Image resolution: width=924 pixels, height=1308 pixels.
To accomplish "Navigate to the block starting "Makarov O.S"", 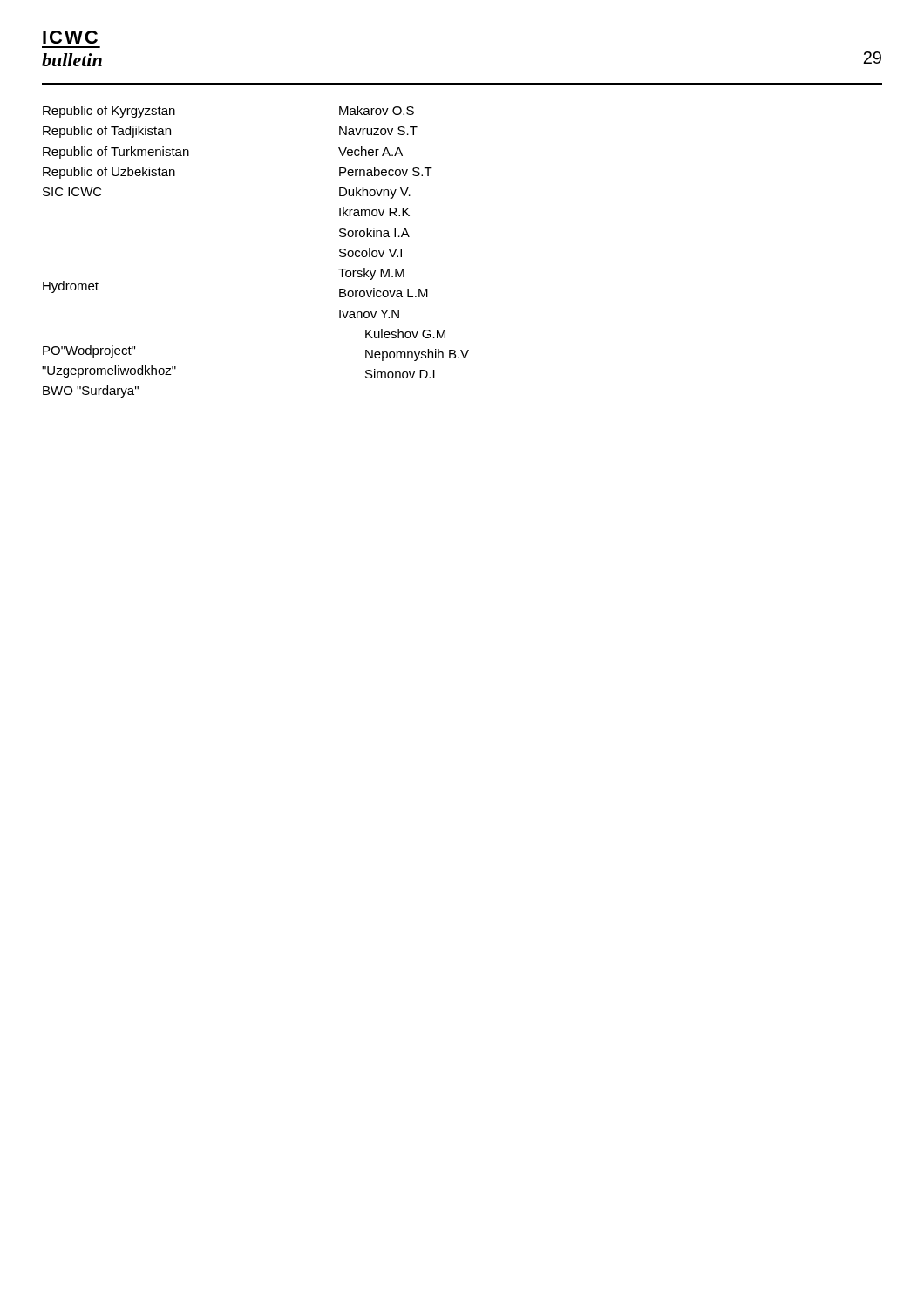I will (x=376, y=110).
